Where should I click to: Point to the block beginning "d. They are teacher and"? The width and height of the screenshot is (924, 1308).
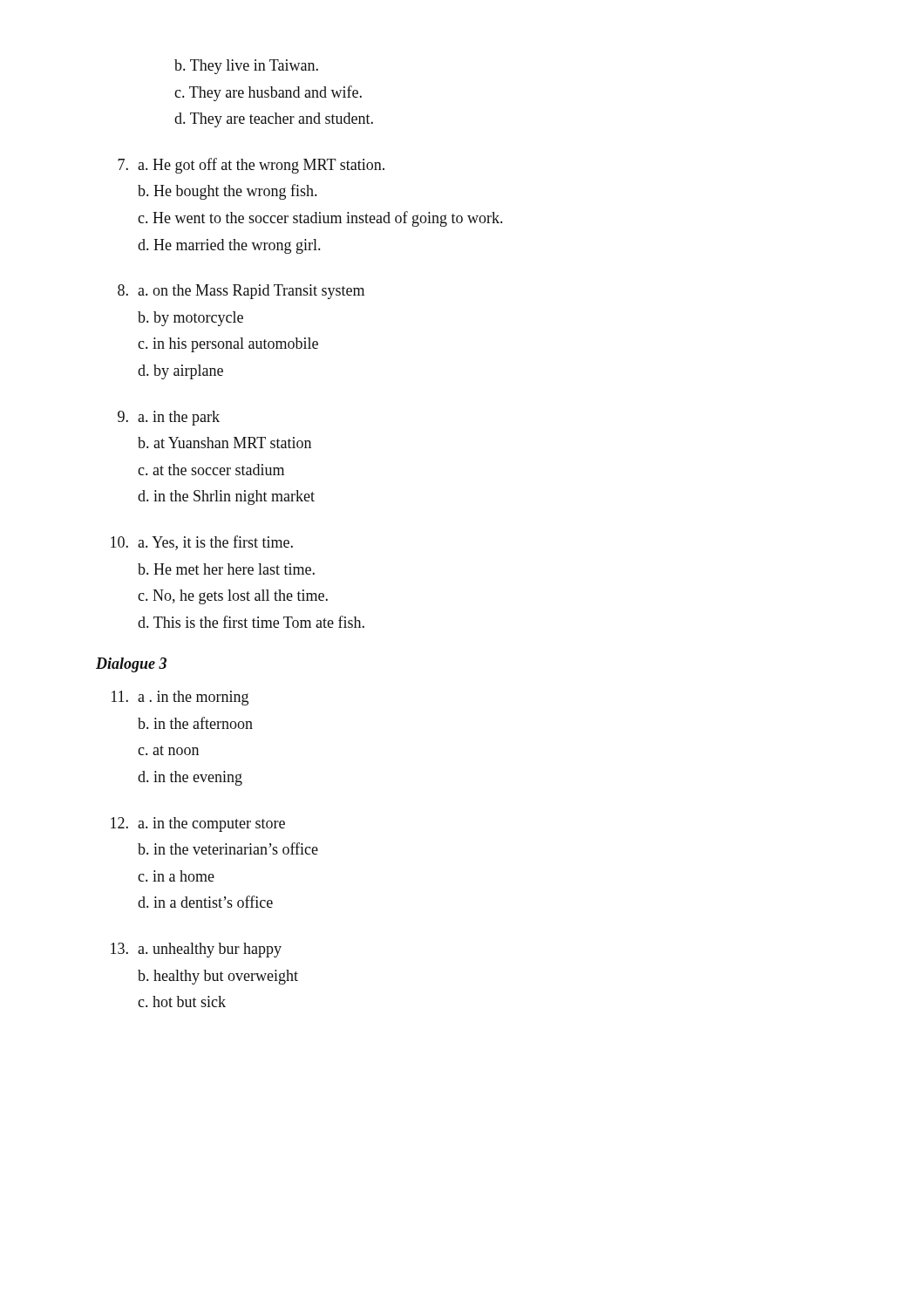click(x=274, y=119)
